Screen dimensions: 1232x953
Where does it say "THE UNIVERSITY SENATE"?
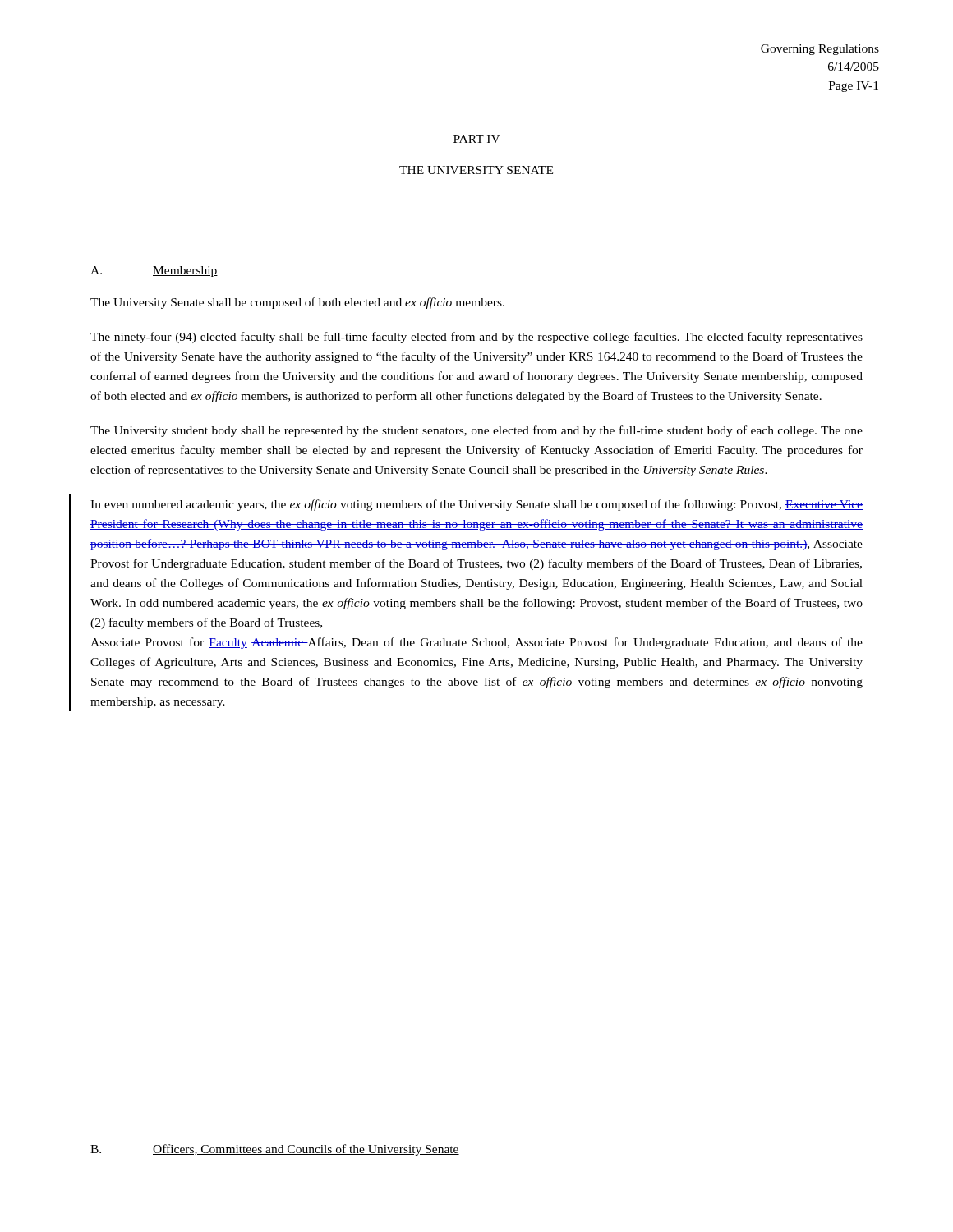click(476, 170)
